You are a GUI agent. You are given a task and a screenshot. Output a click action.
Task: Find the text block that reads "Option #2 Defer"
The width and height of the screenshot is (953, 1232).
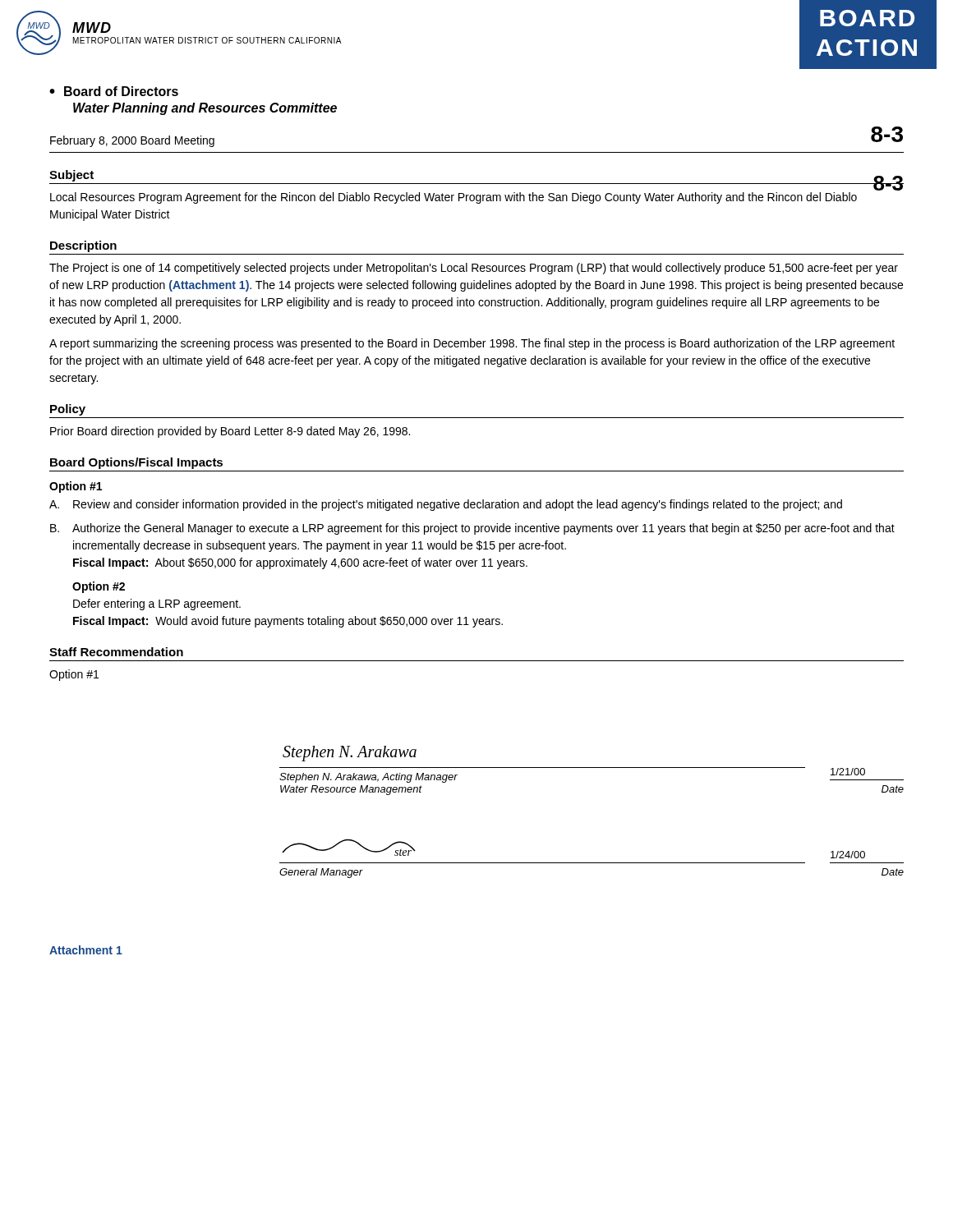[x=99, y=587]
